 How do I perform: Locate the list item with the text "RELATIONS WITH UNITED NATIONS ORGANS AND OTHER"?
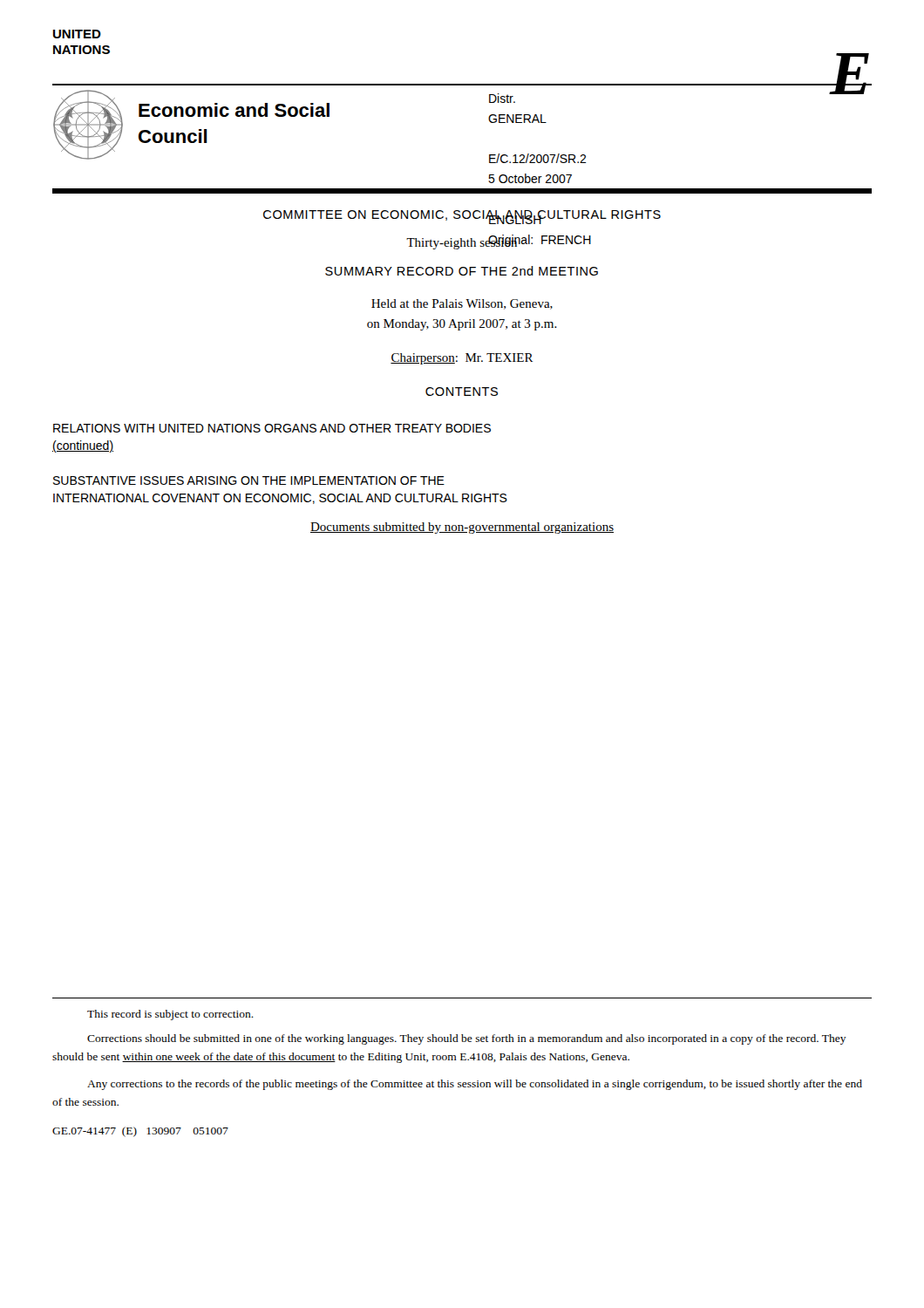click(272, 437)
